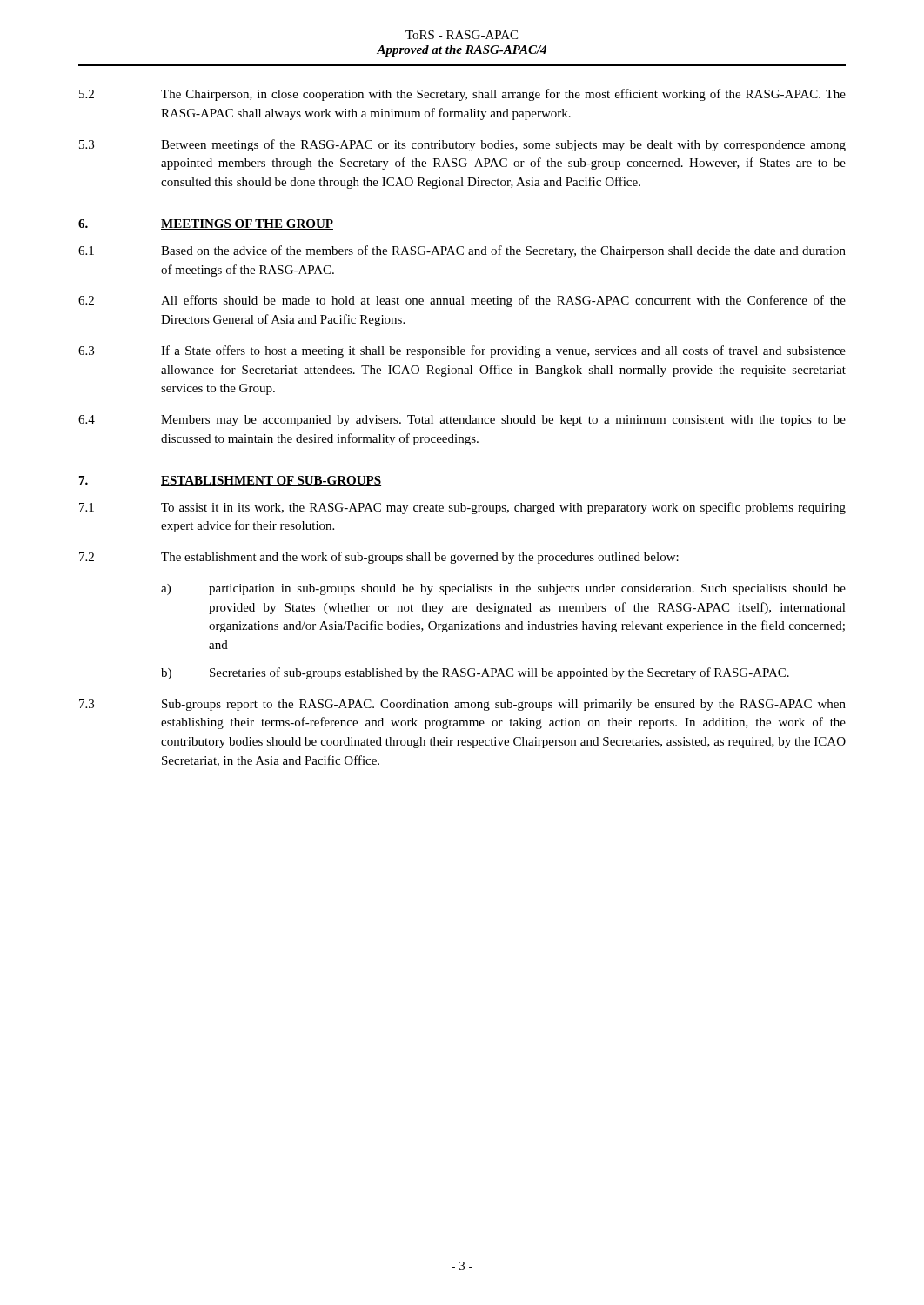Find the section header that reads "6. MEETINGS OF THE GROUP"
This screenshot has width=924, height=1305.
click(x=206, y=224)
